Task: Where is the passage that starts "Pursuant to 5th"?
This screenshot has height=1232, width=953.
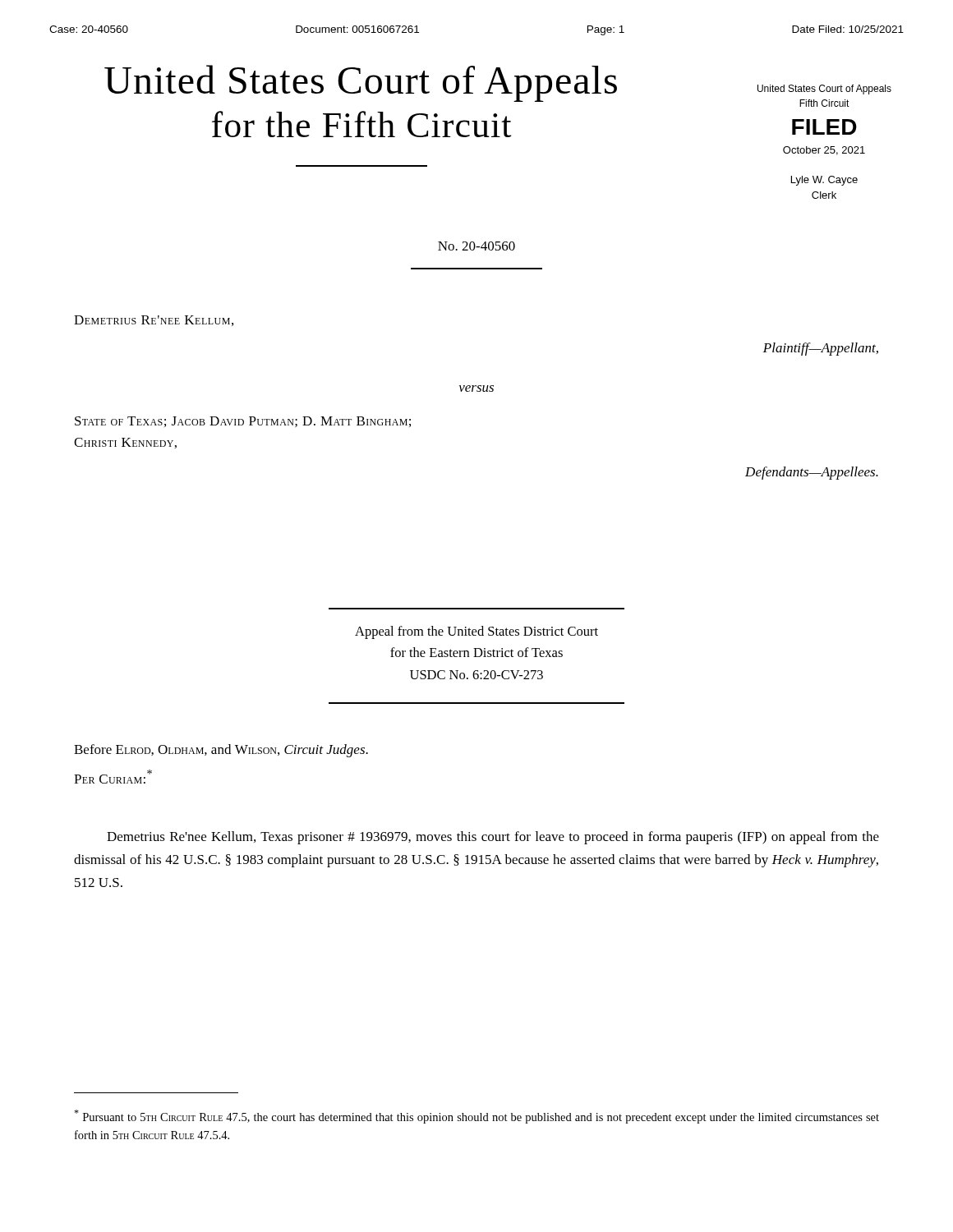Action: [476, 1118]
